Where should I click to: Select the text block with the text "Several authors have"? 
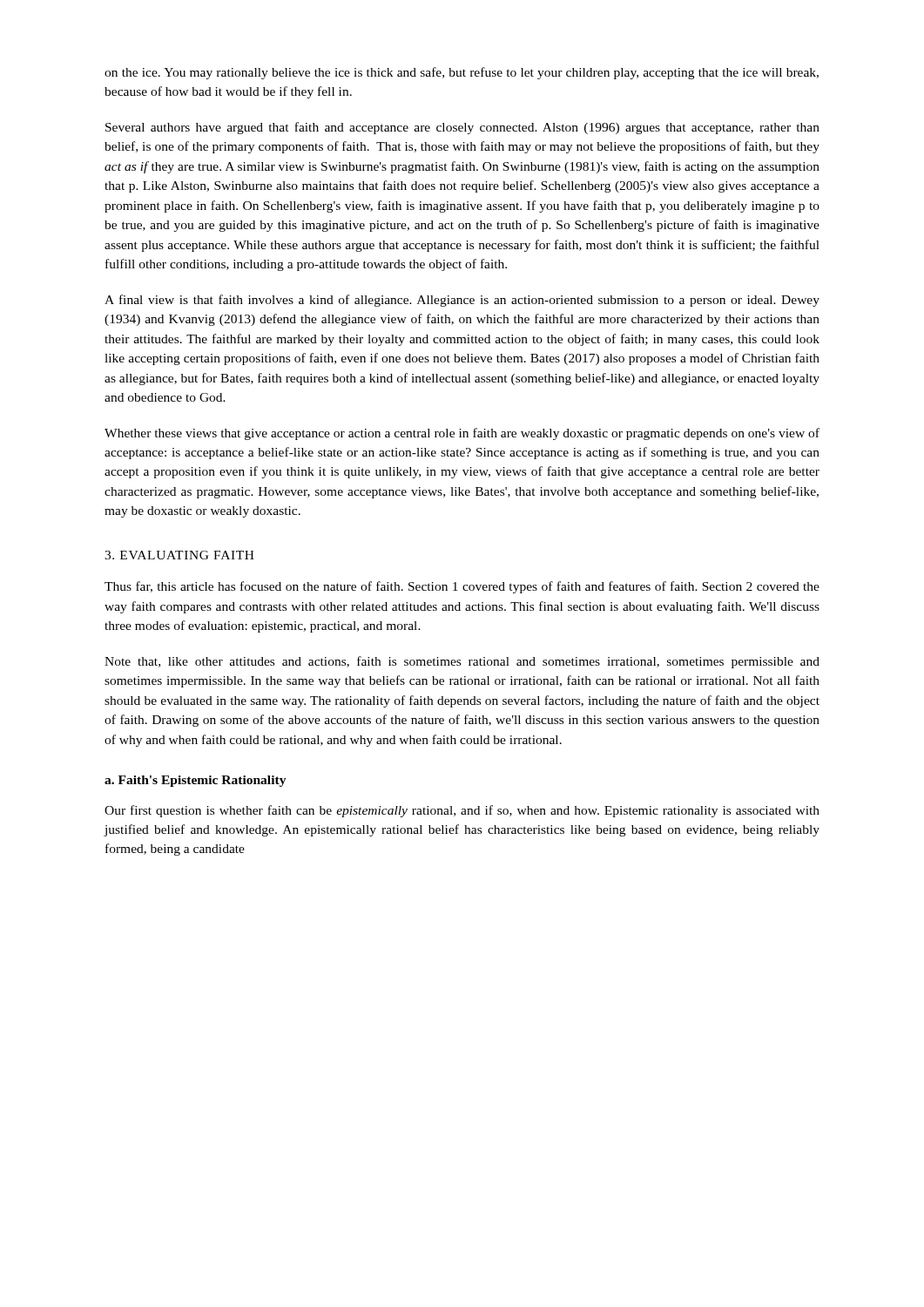[x=462, y=195]
